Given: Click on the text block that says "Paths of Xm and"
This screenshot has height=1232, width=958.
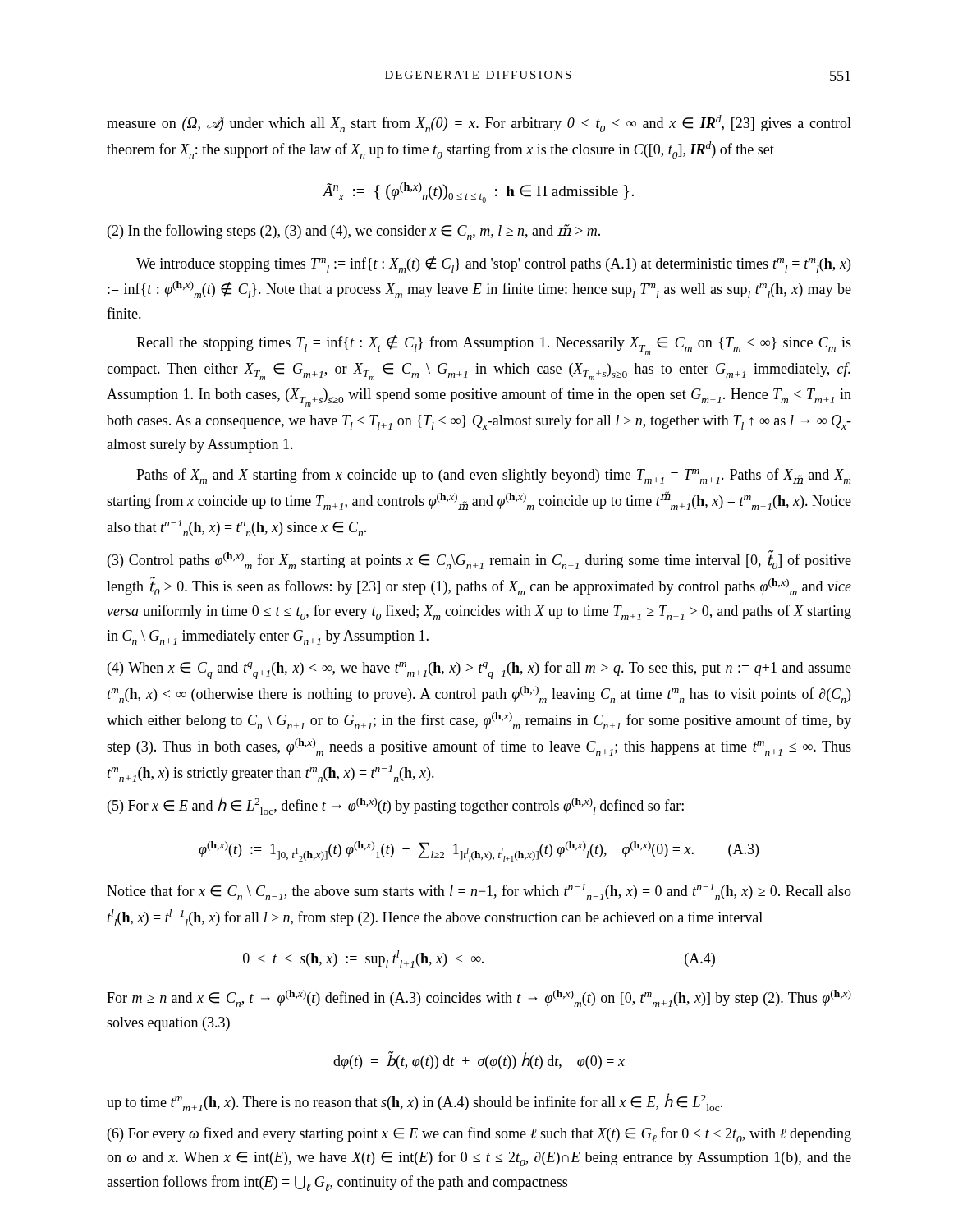Looking at the screenshot, I should point(479,502).
